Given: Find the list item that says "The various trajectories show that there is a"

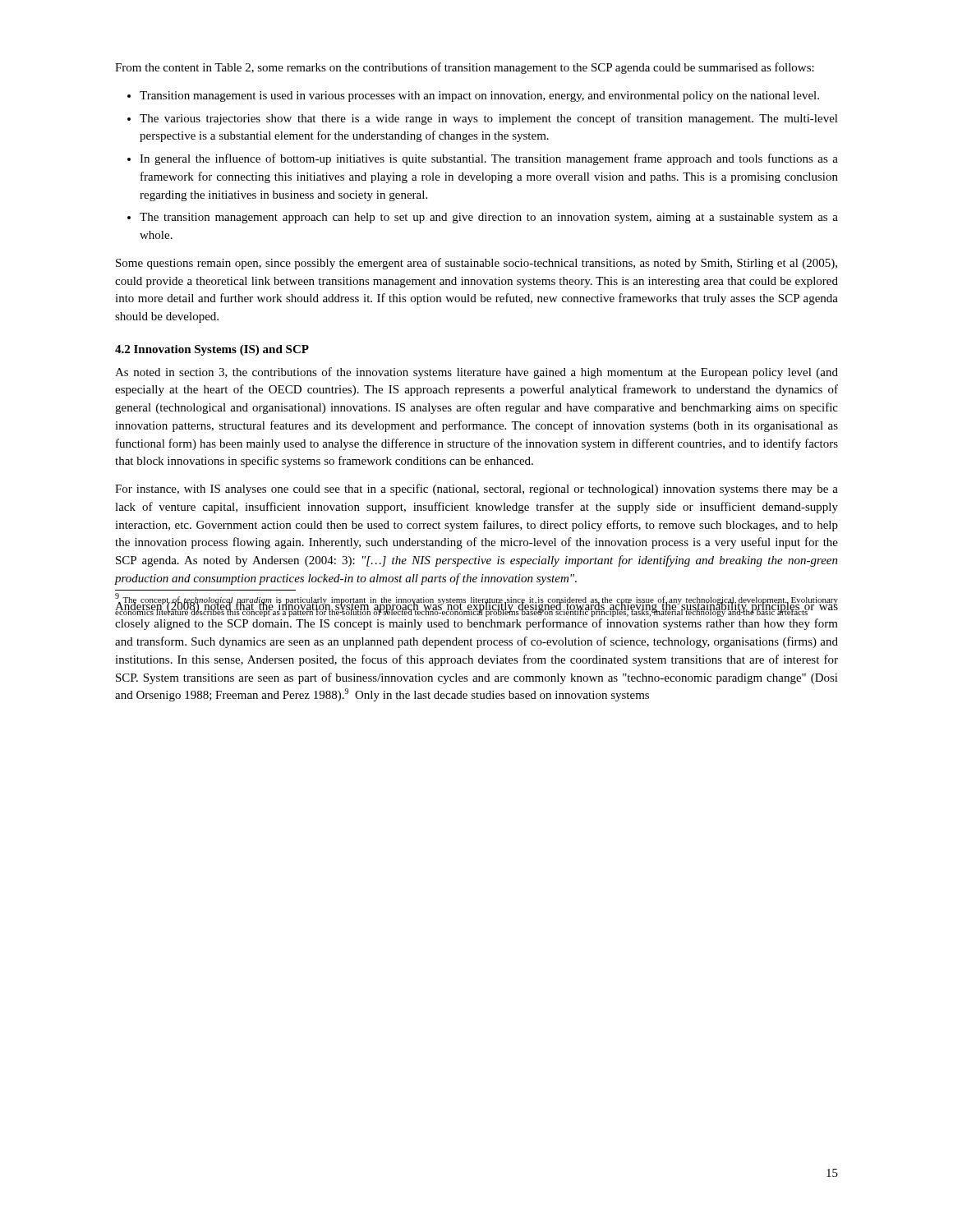Looking at the screenshot, I should 489,128.
